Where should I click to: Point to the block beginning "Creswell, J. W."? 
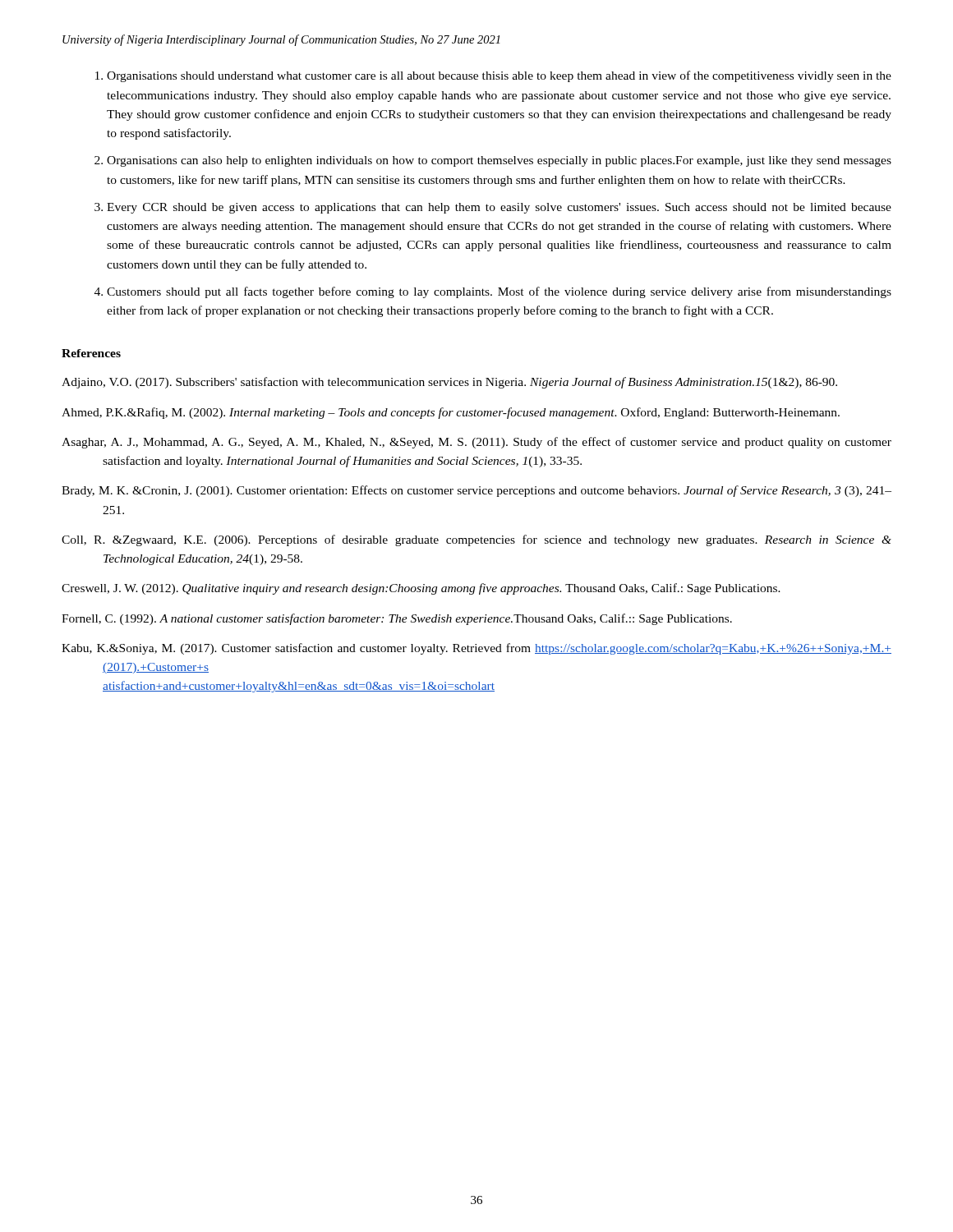coord(421,588)
